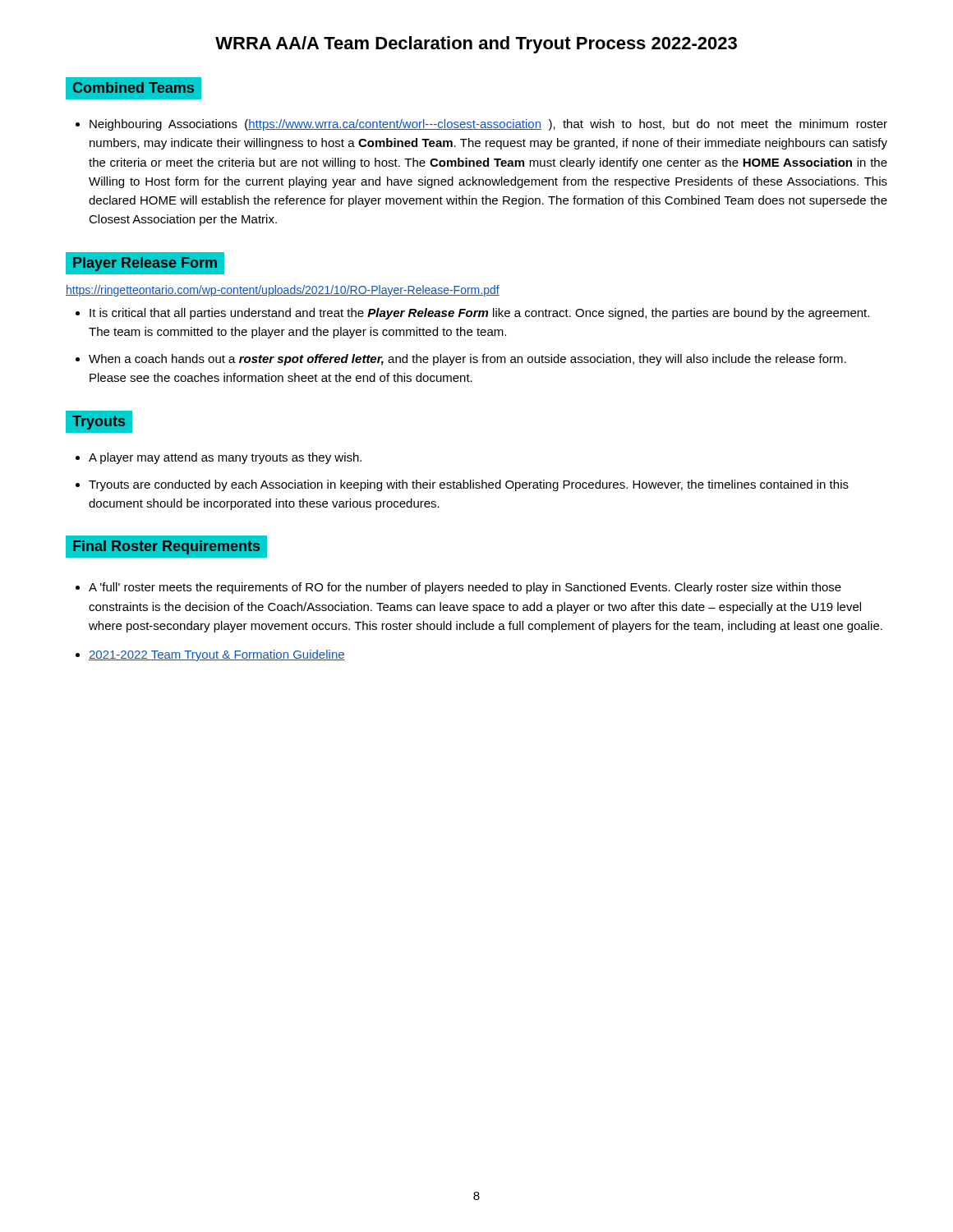Click the passage that begins "It is critical that all parties understand and"

(x=480, y=322)
